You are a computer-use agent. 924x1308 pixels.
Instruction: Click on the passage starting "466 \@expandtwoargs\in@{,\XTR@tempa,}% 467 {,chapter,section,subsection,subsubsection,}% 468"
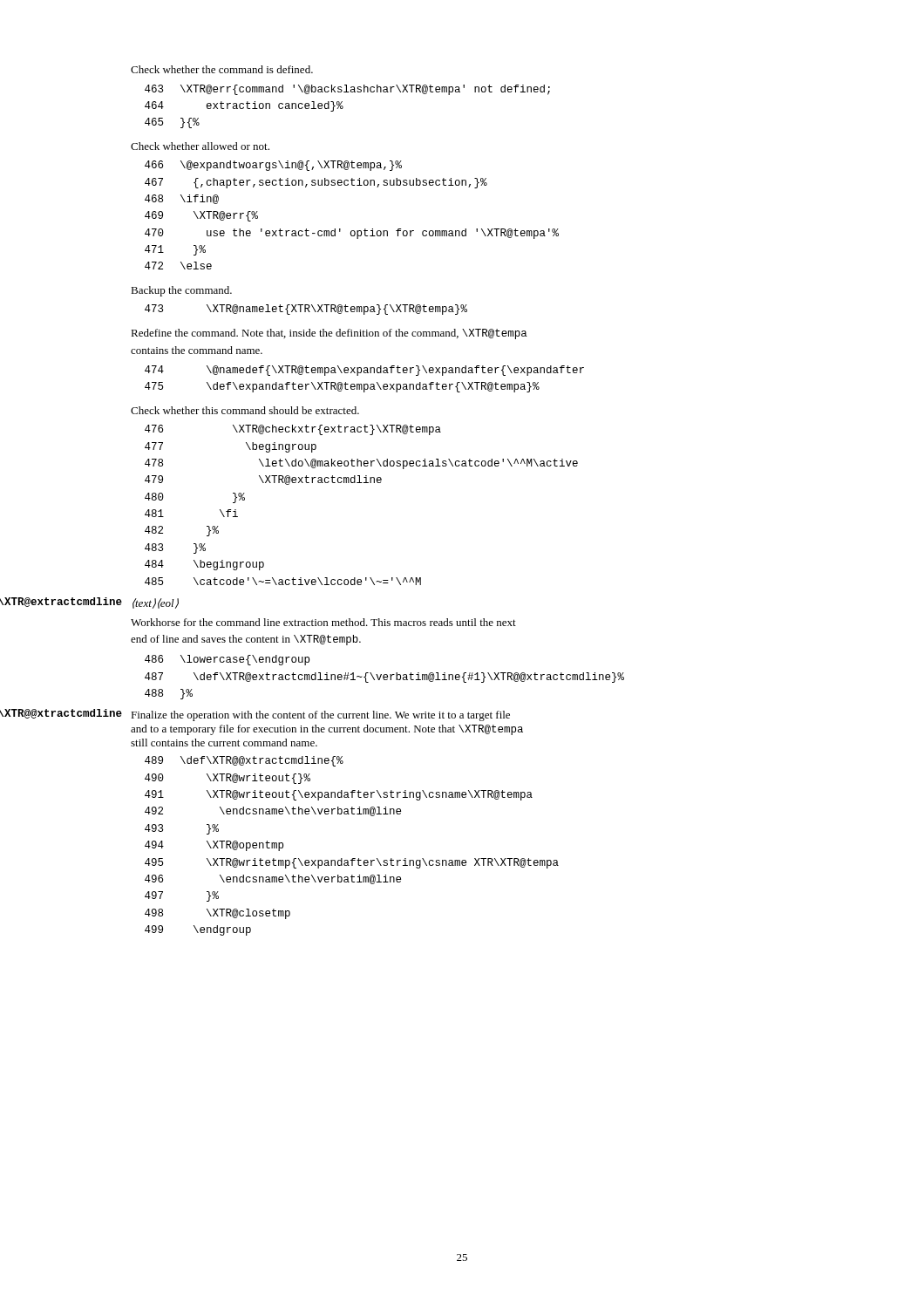click(x=273, y=166)
